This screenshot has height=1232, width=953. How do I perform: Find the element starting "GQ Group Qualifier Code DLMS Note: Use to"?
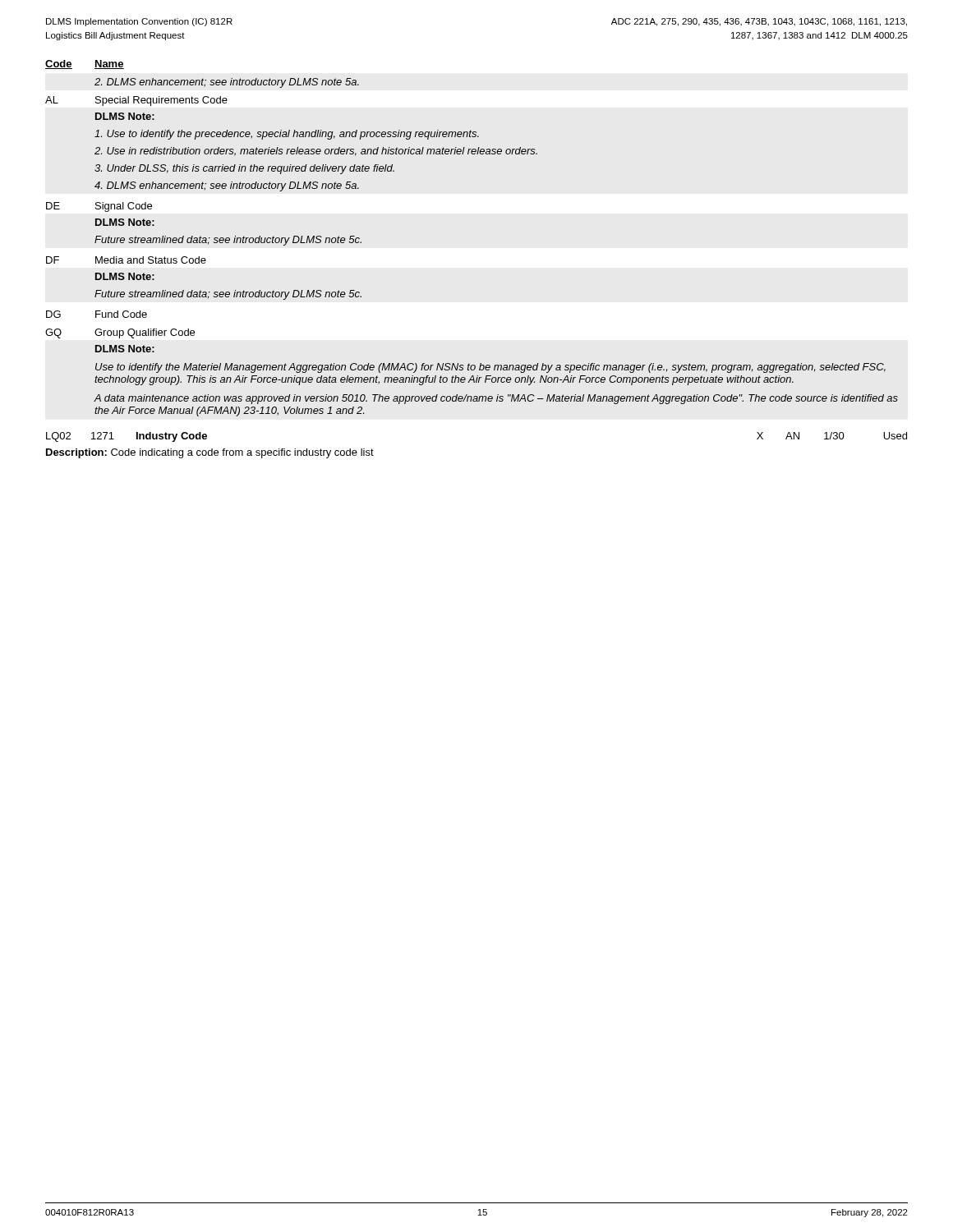(x=476, y=372)
